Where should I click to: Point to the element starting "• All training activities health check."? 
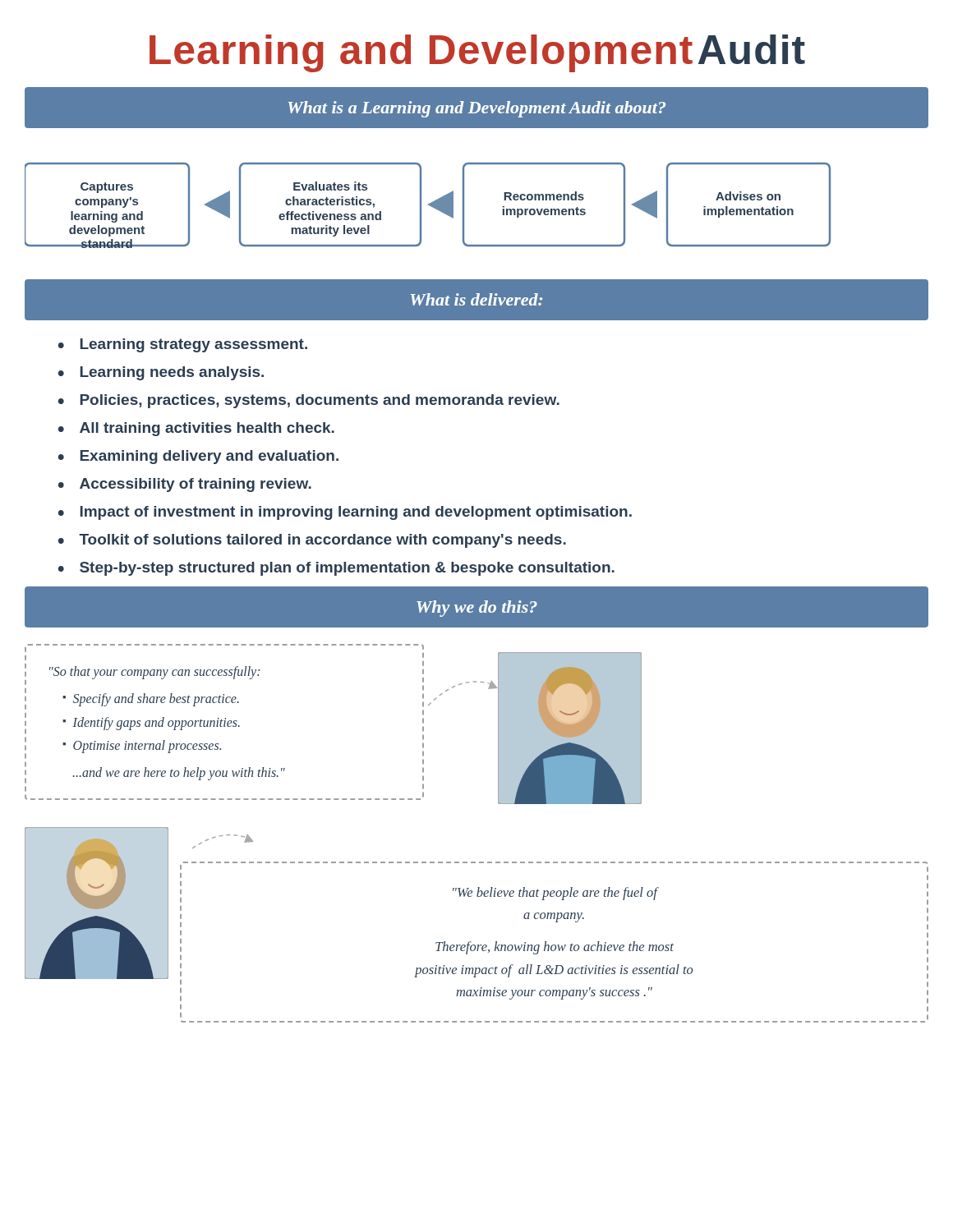pos(196,429)
